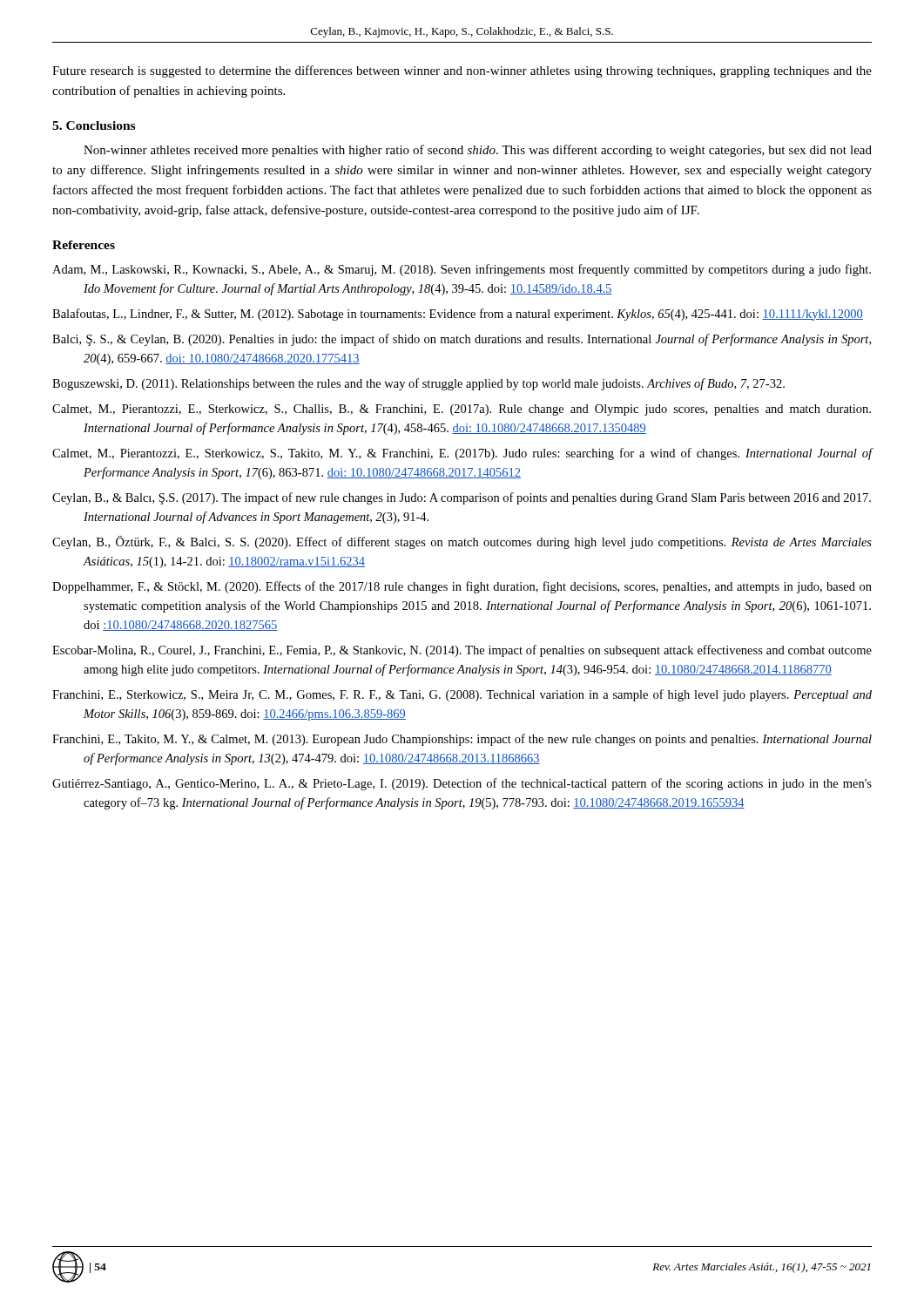
Task: Locate the list item that says "Boguszewski, D. (2011). Relationships between the"
Action: coord(419,383)
